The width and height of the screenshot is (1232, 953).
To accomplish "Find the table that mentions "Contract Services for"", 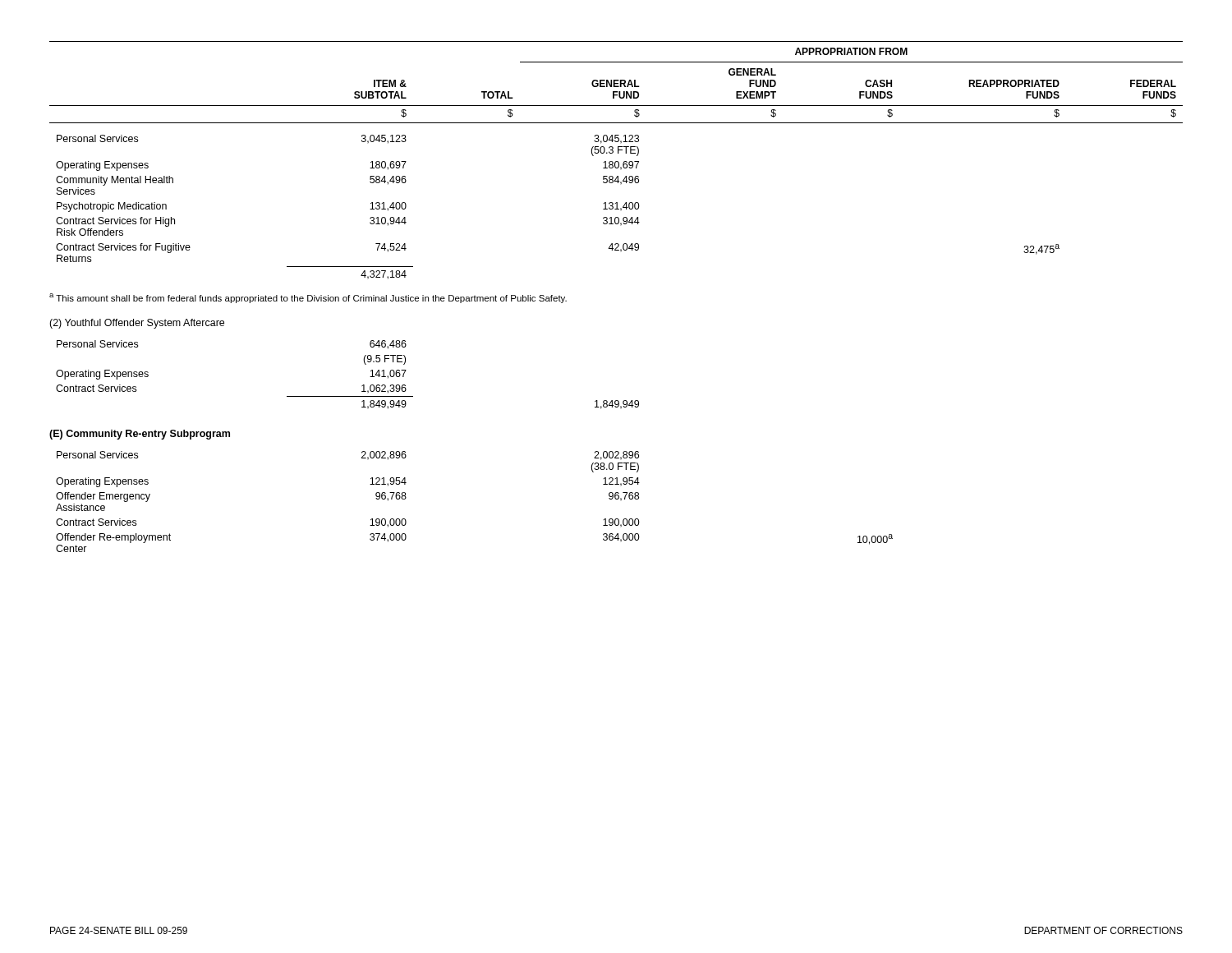I will click(x=616, y=161).
